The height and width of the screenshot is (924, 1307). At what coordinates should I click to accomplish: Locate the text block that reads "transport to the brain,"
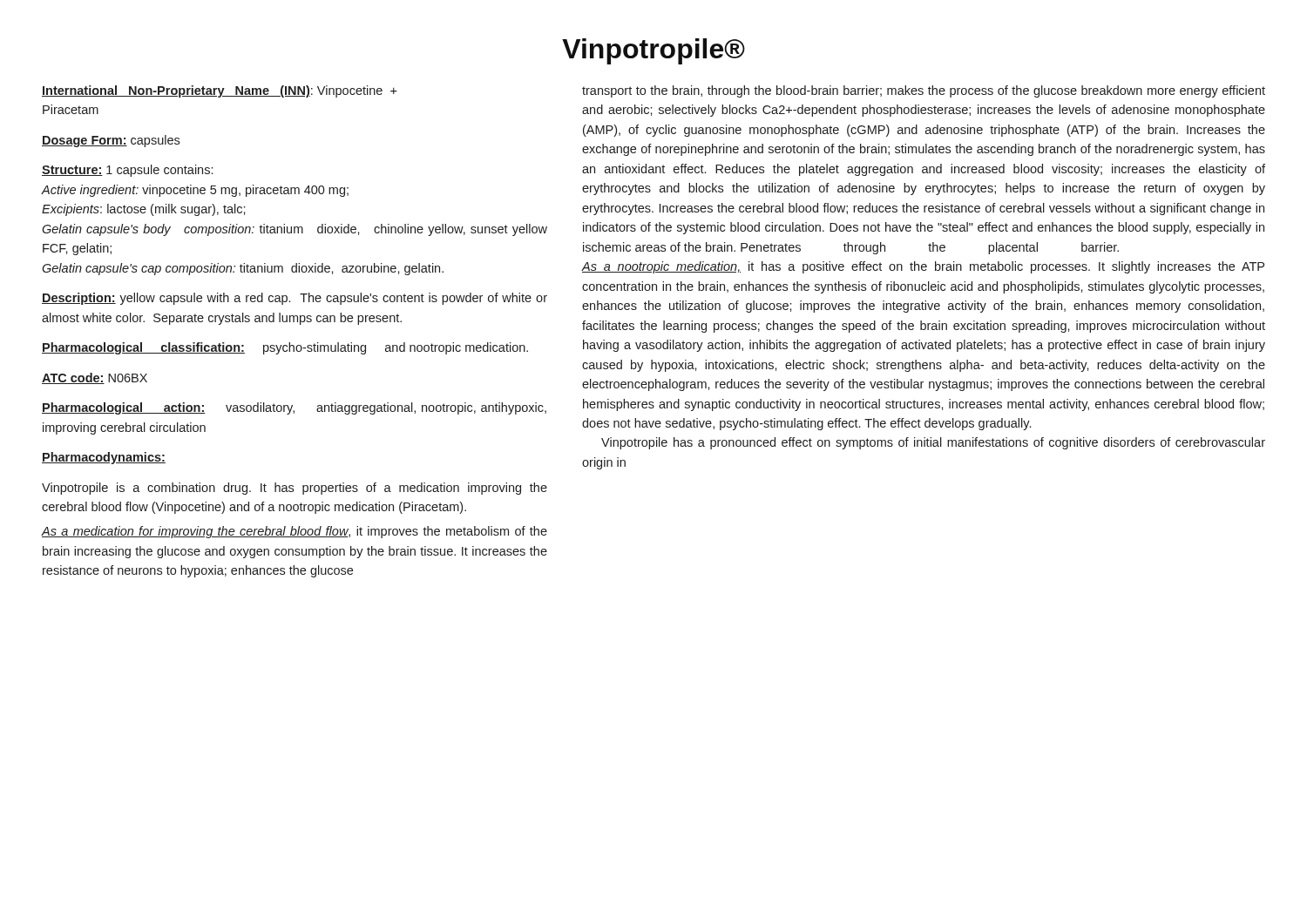tap(924, 277)
